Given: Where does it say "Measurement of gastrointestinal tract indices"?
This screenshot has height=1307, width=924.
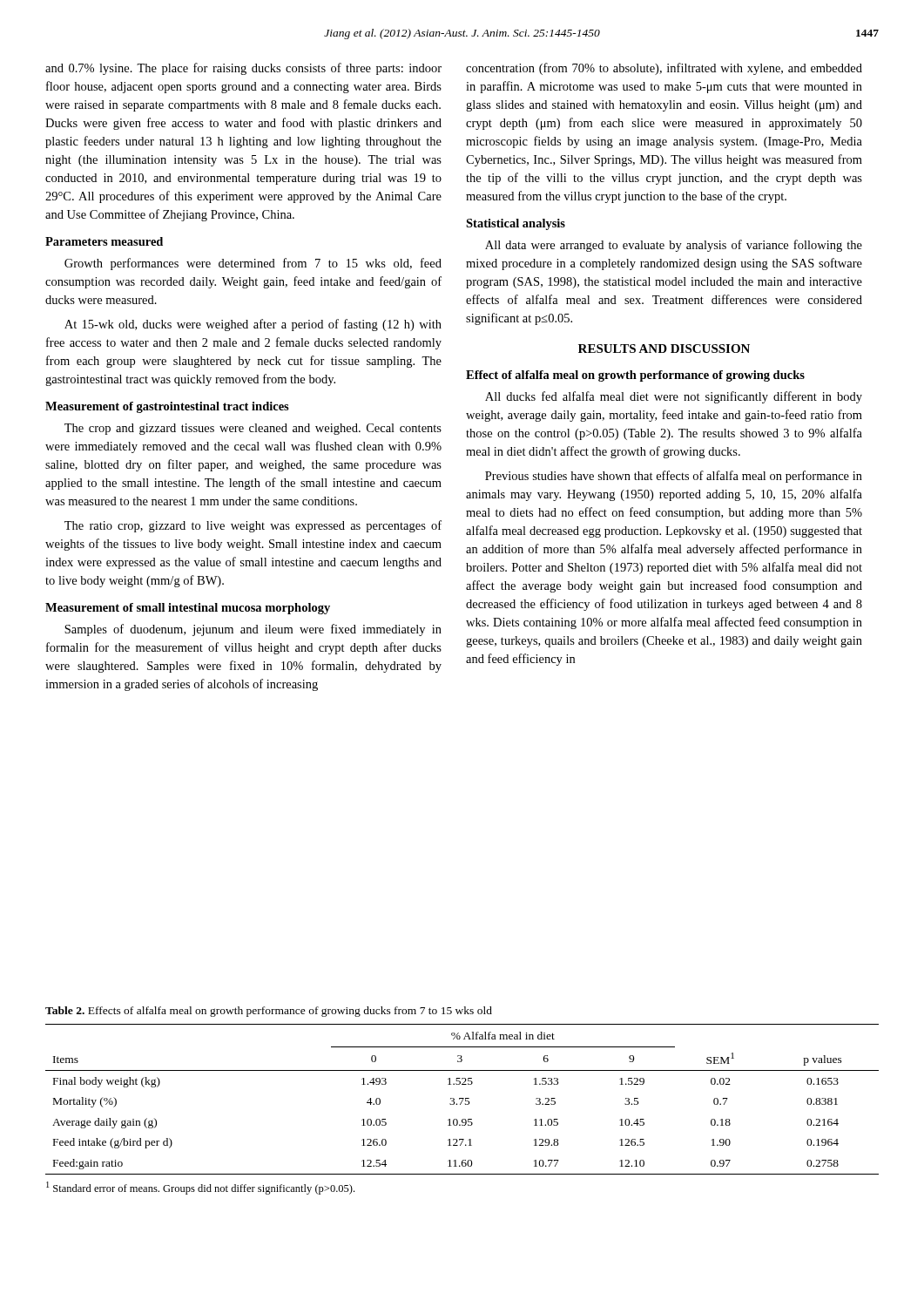Looking at the screenshot, I should tap(167, 406).
